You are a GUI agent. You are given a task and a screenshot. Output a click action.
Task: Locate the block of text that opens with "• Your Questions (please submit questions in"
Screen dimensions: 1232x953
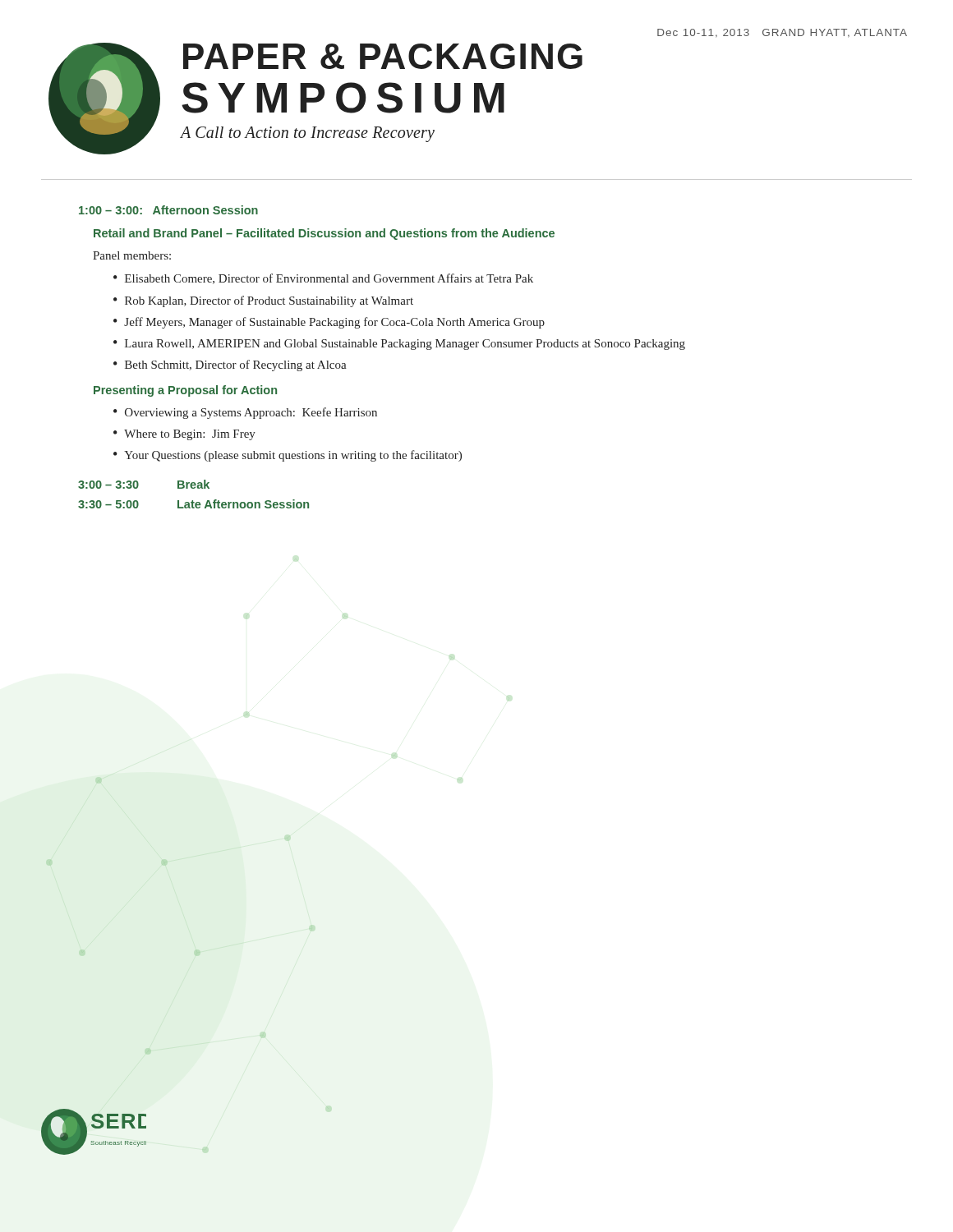click(287, 456)
